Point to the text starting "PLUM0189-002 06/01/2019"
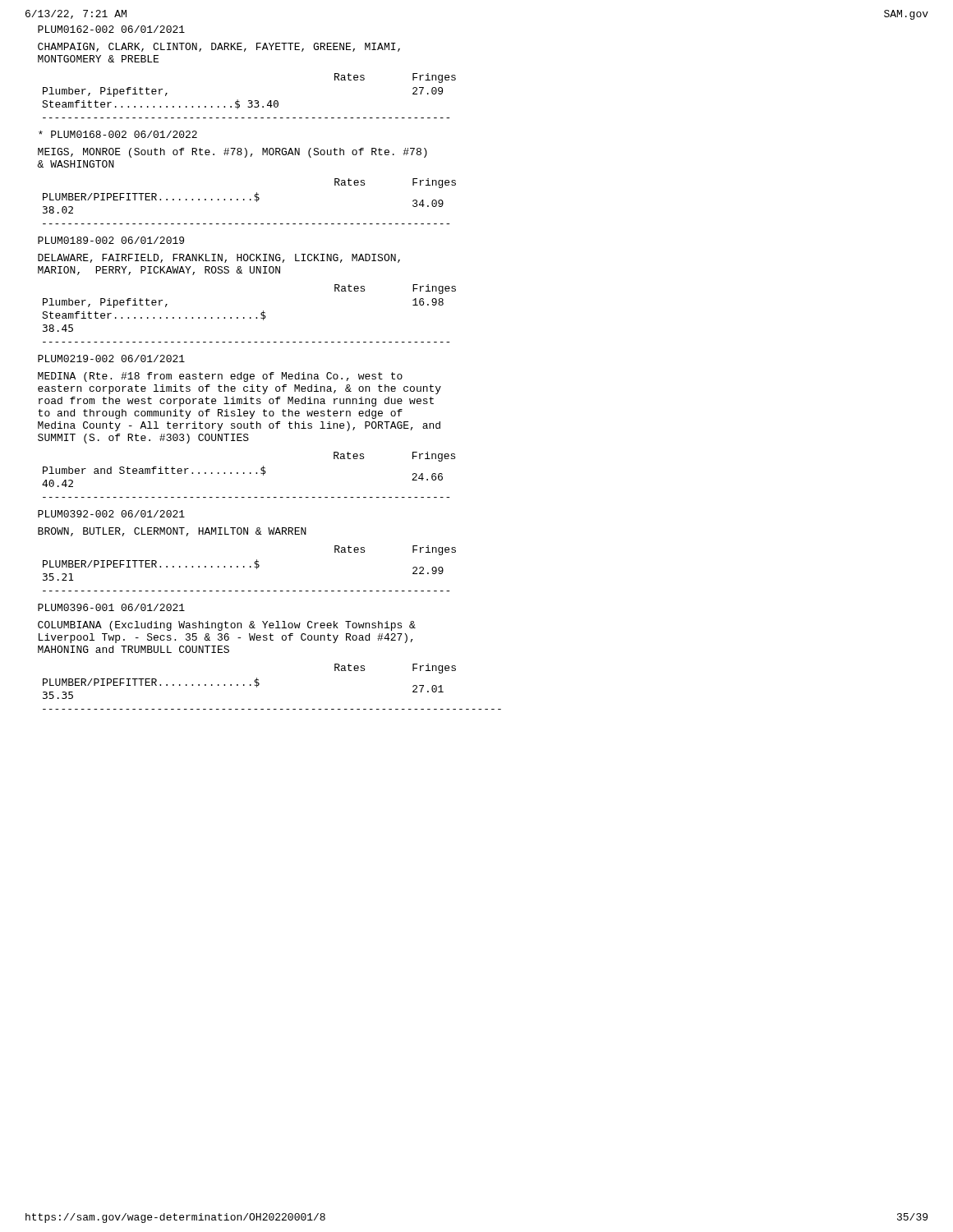This screenshot has height=1232, width=953. click(x=111, y=240)
